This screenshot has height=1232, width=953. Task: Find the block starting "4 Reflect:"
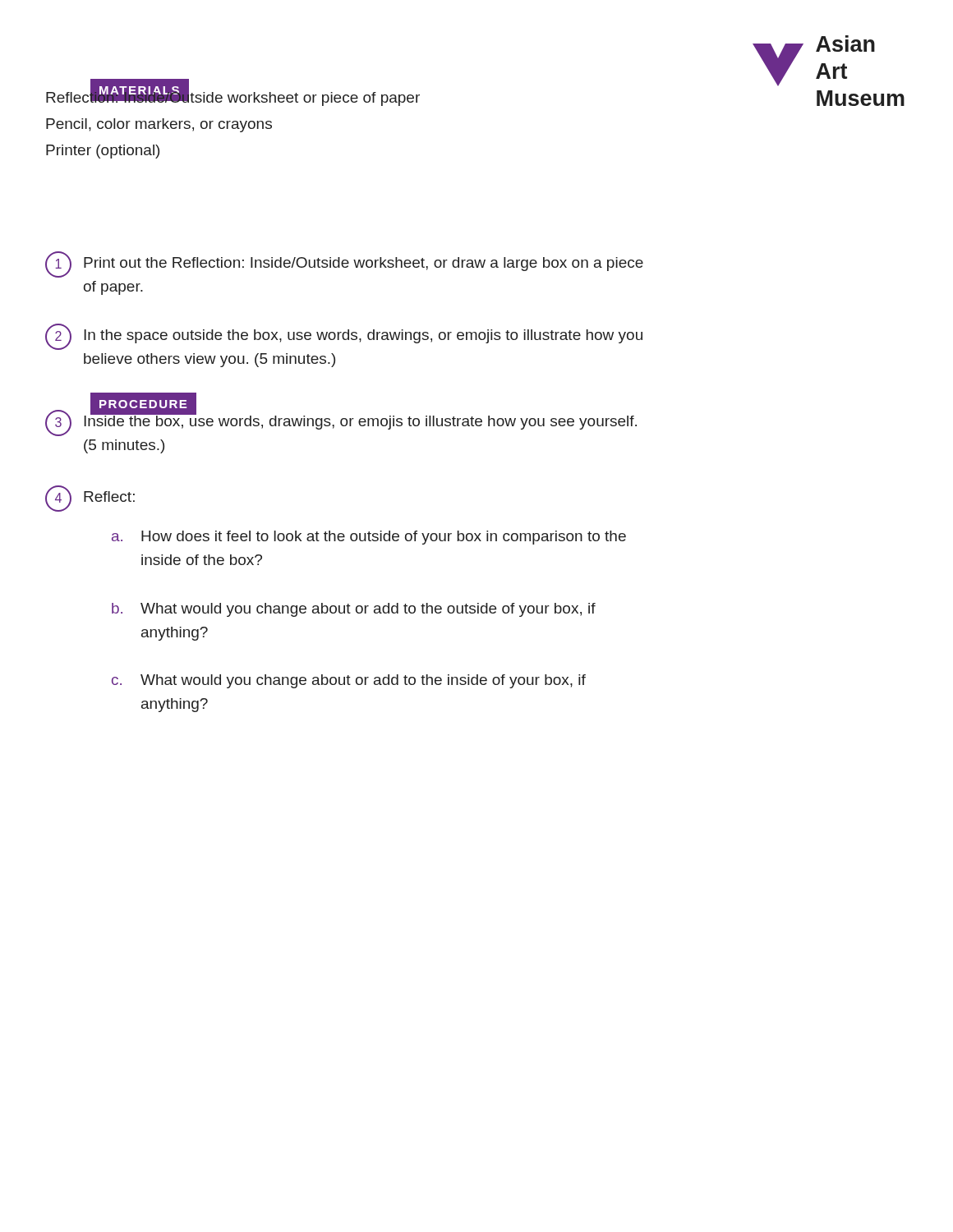click(x=90, y=499)
